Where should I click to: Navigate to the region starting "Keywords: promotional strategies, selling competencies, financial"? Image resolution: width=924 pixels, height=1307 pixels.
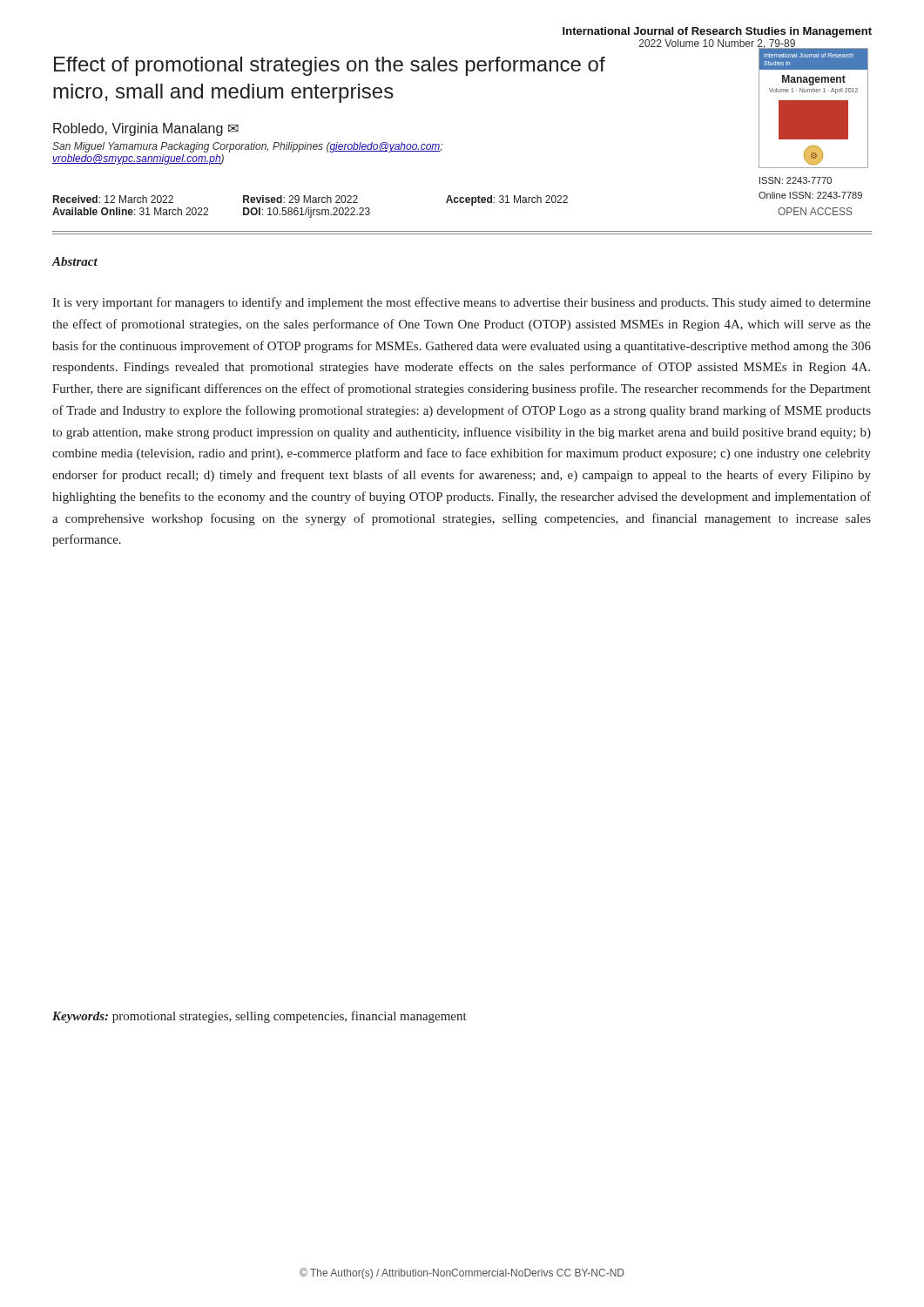[259, 1016]
